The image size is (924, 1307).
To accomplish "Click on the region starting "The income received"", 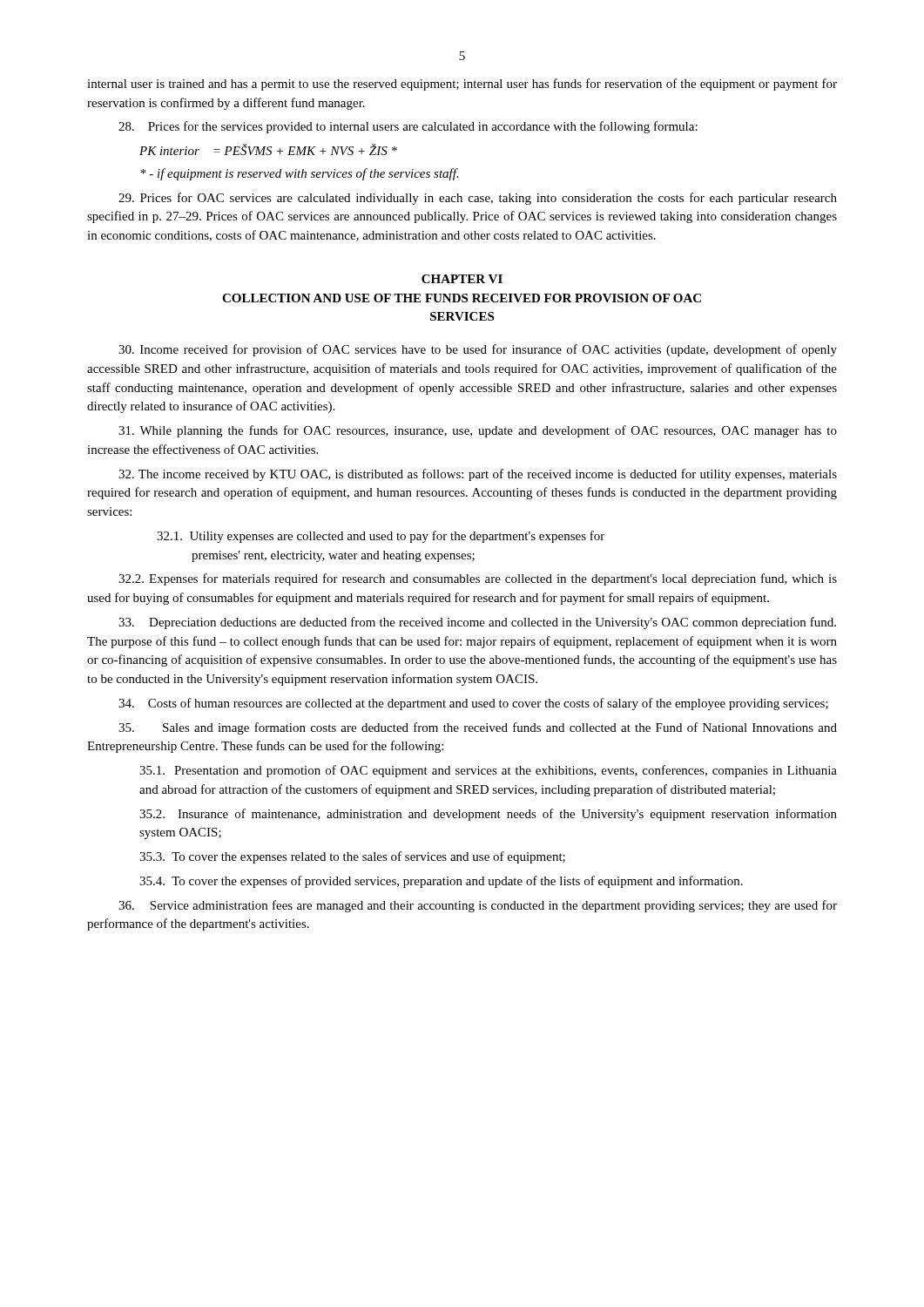I will (462, 493).
